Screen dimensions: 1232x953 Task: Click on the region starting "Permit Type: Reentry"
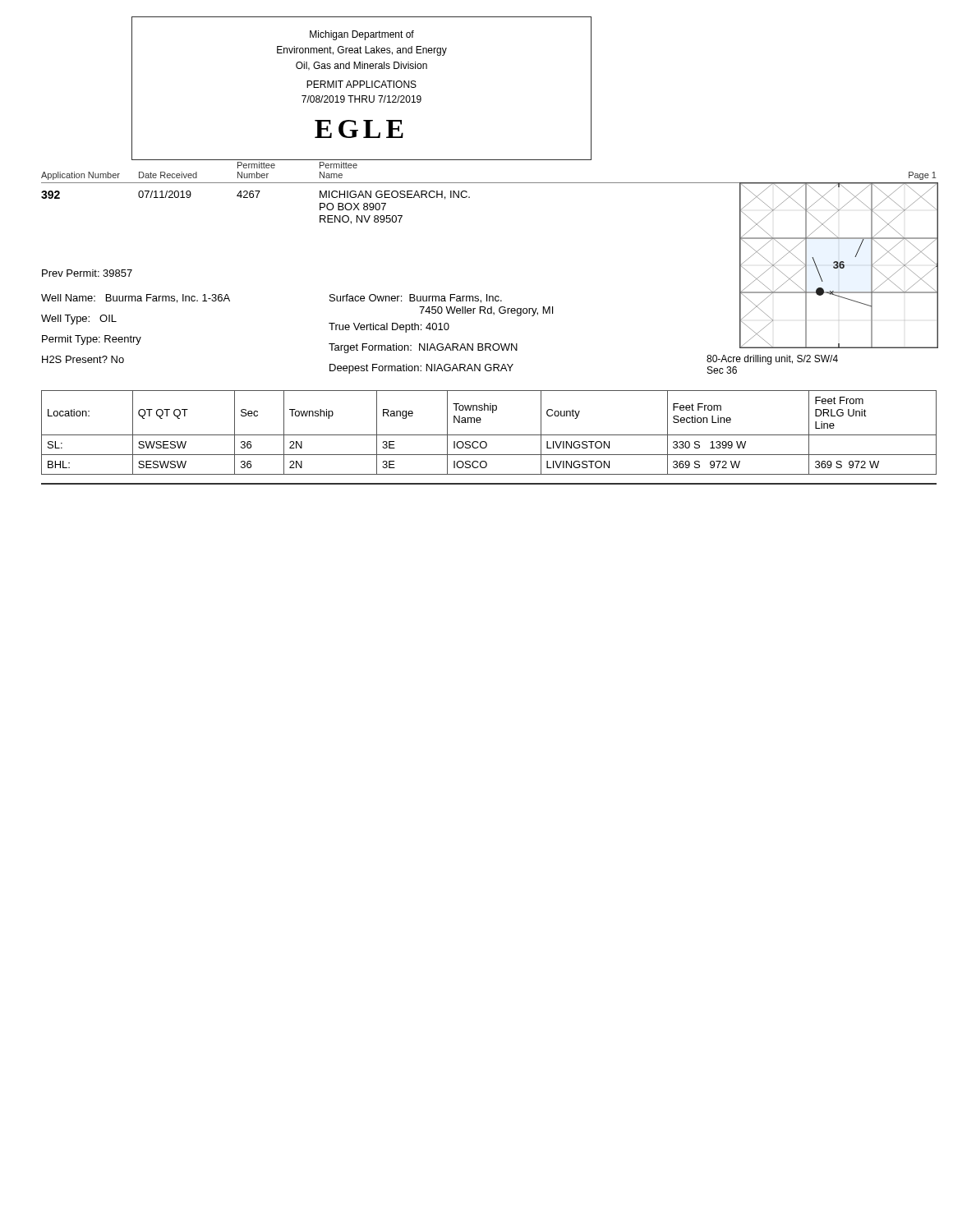point(91,339)
